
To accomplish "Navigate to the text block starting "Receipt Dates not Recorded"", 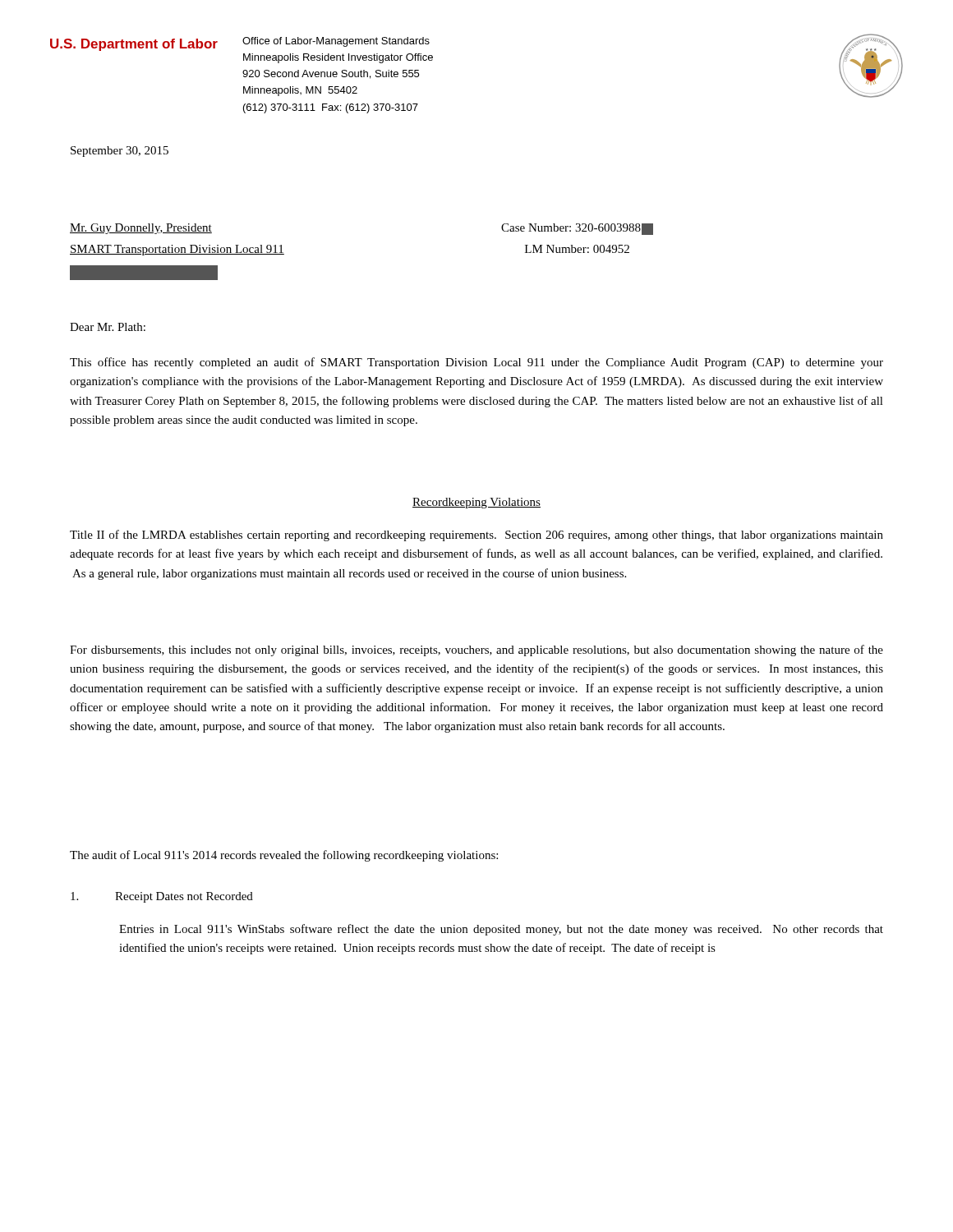I will tap(161, 897).
